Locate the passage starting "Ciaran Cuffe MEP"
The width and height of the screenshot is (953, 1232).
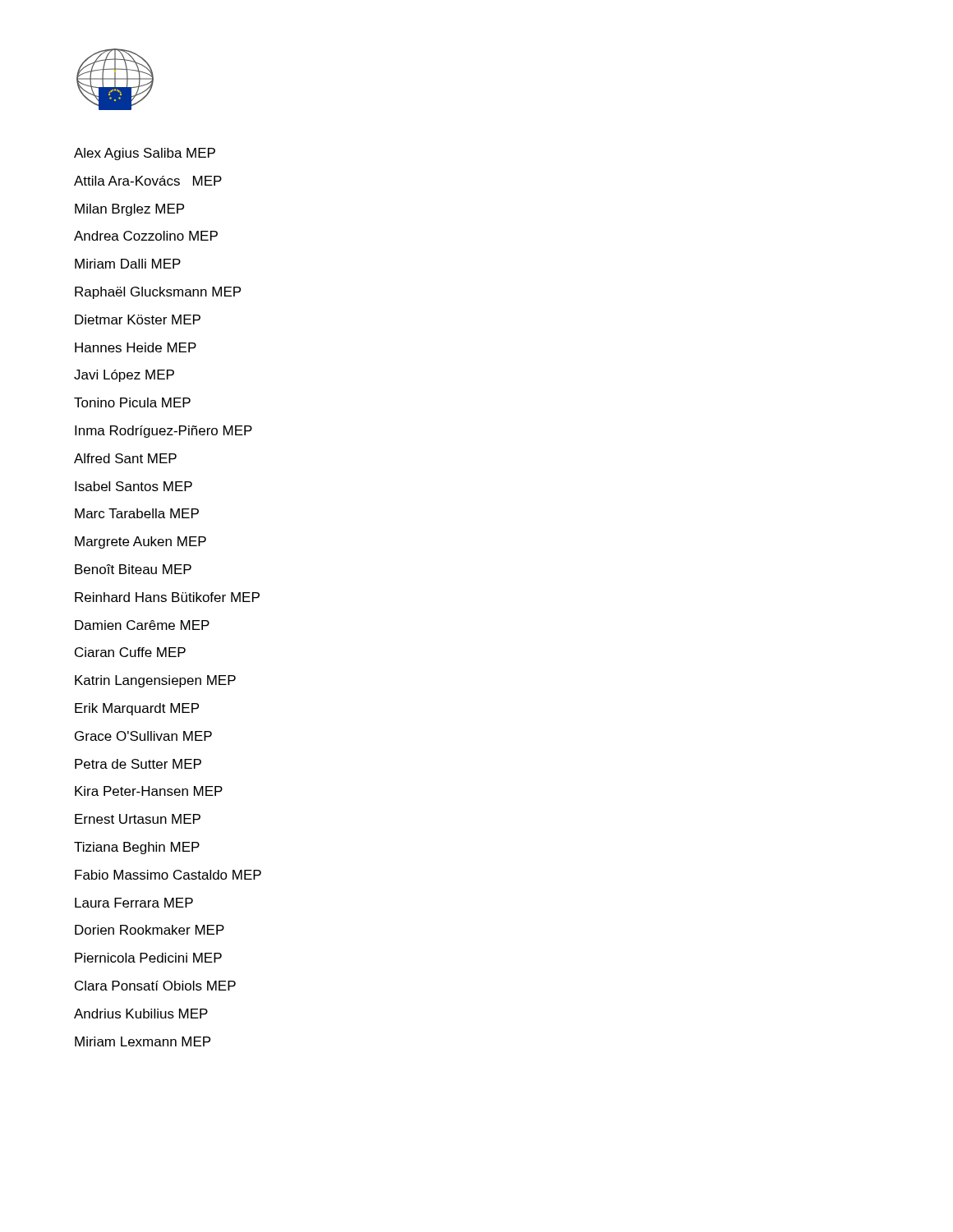(x=130, y=653)
